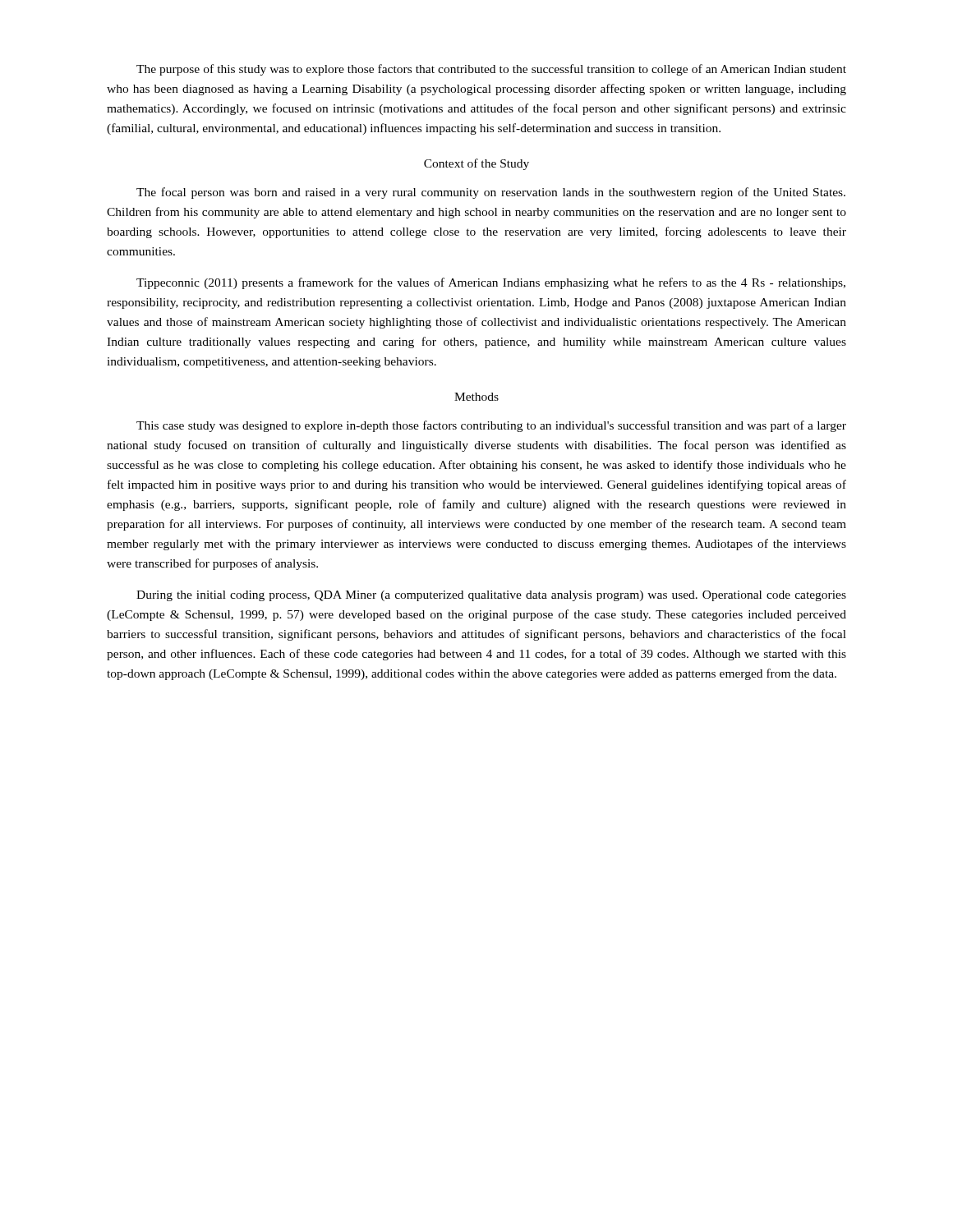The image size is (953, 1232).
Task: Point to the text block starting "During the initial coding process, QDA Miner (a"
Action: pyautogui.click(x=476, y=634)
